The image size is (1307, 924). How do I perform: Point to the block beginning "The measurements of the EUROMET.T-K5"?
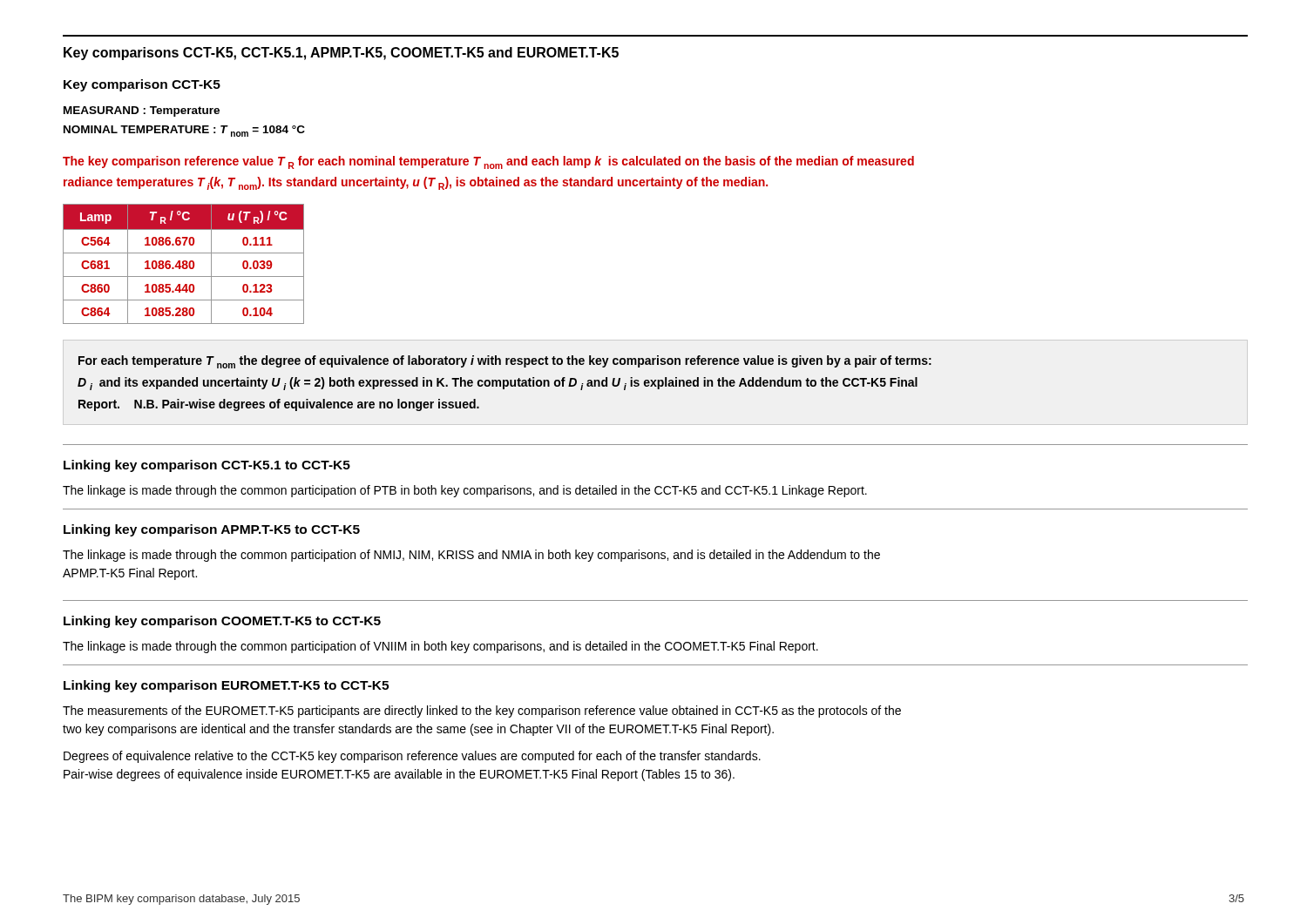(482, 720)
